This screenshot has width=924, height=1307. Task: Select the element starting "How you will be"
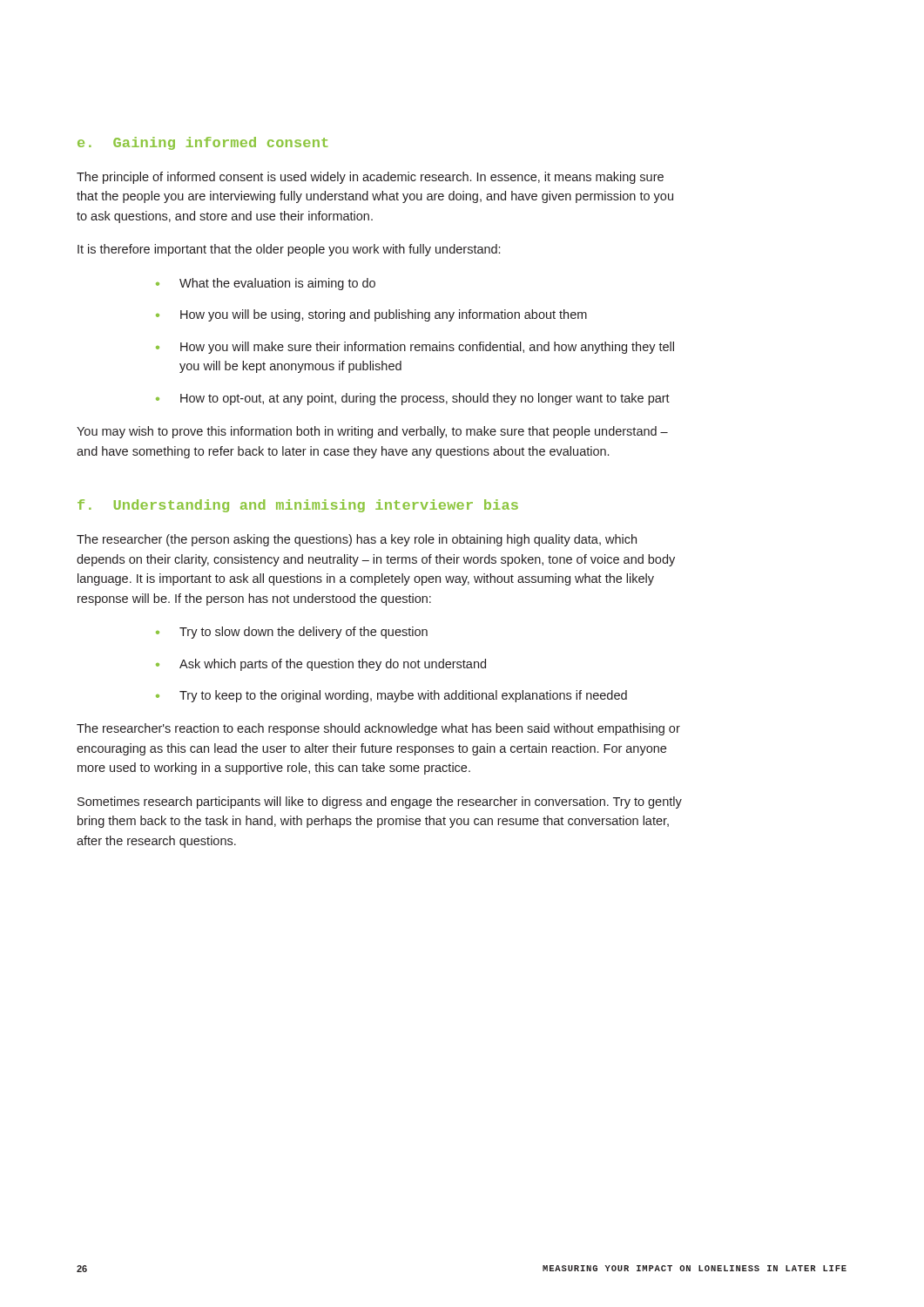383,315
